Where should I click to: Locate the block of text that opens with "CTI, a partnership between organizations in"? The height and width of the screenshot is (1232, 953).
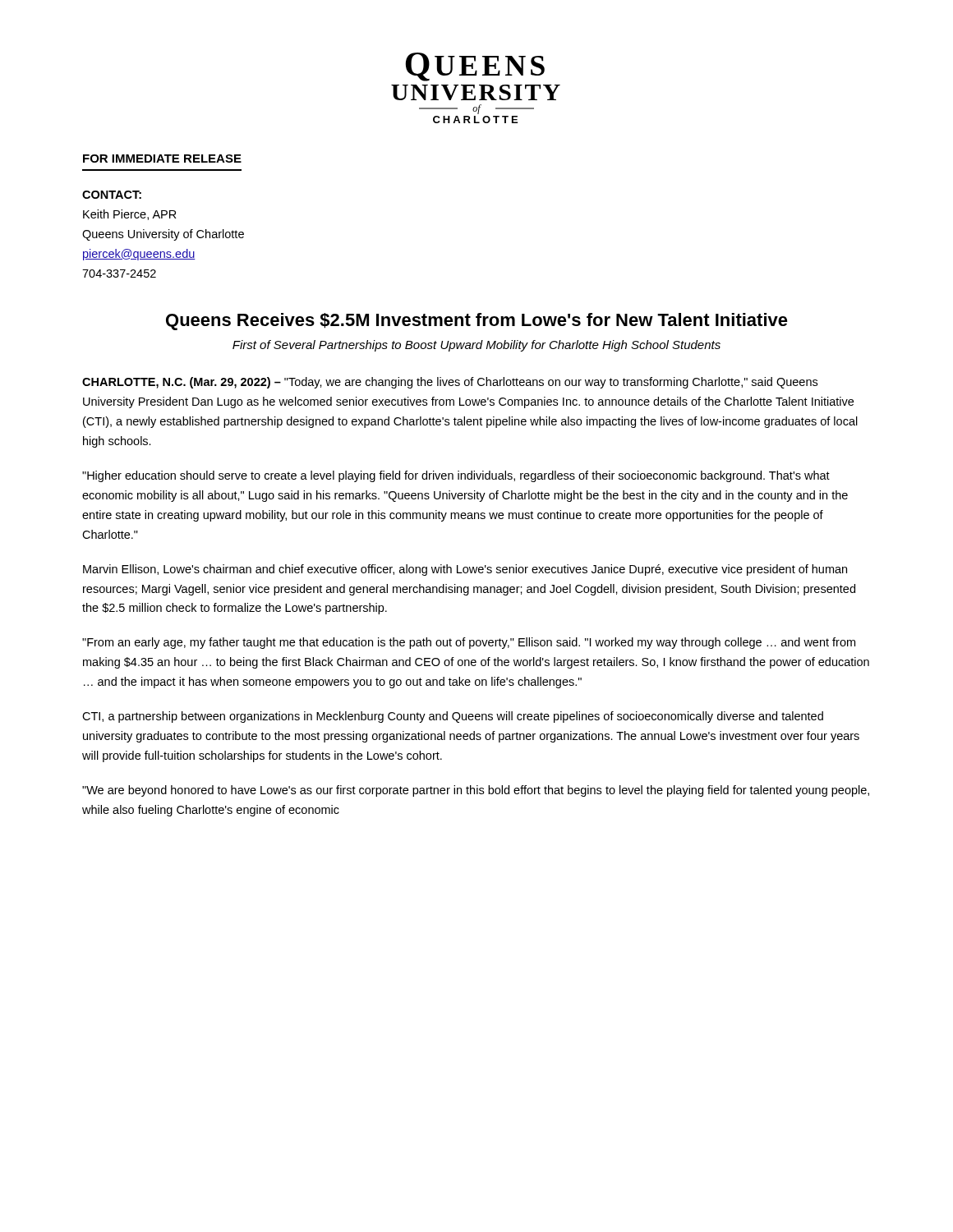(471, 736)
